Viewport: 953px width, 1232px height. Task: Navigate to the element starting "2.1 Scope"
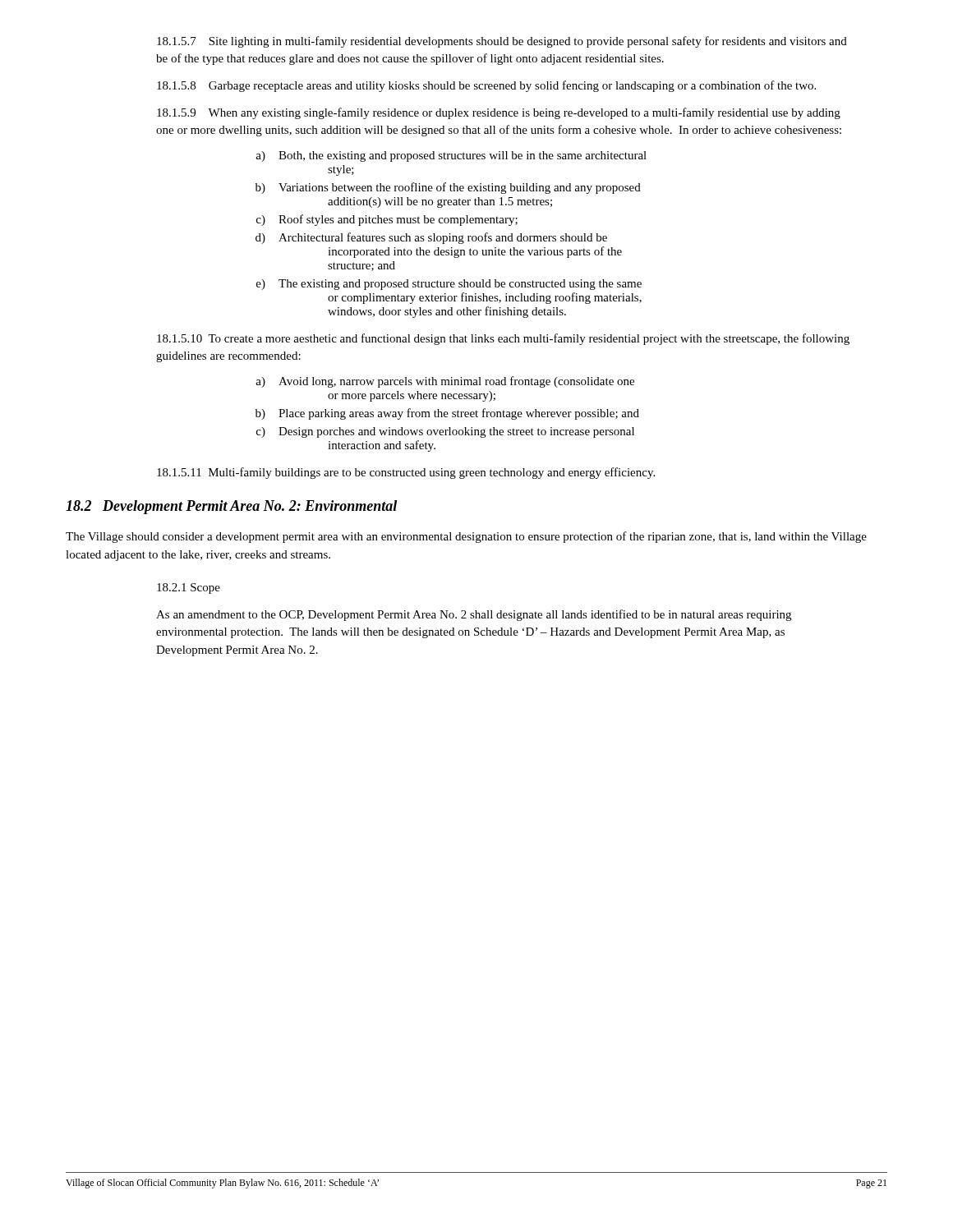pos(188,587)
